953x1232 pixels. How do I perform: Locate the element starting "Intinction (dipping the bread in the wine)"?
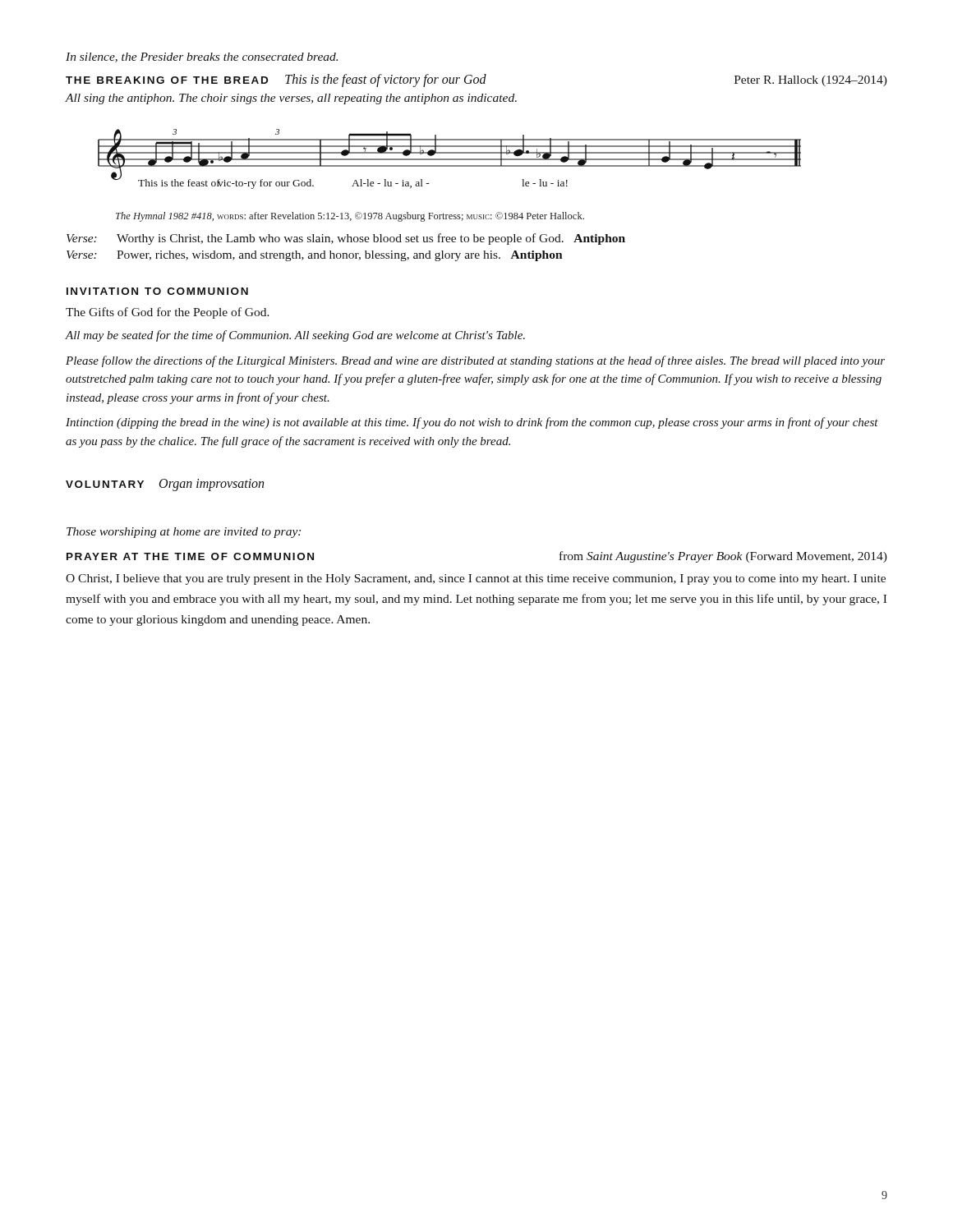[472, 432]
